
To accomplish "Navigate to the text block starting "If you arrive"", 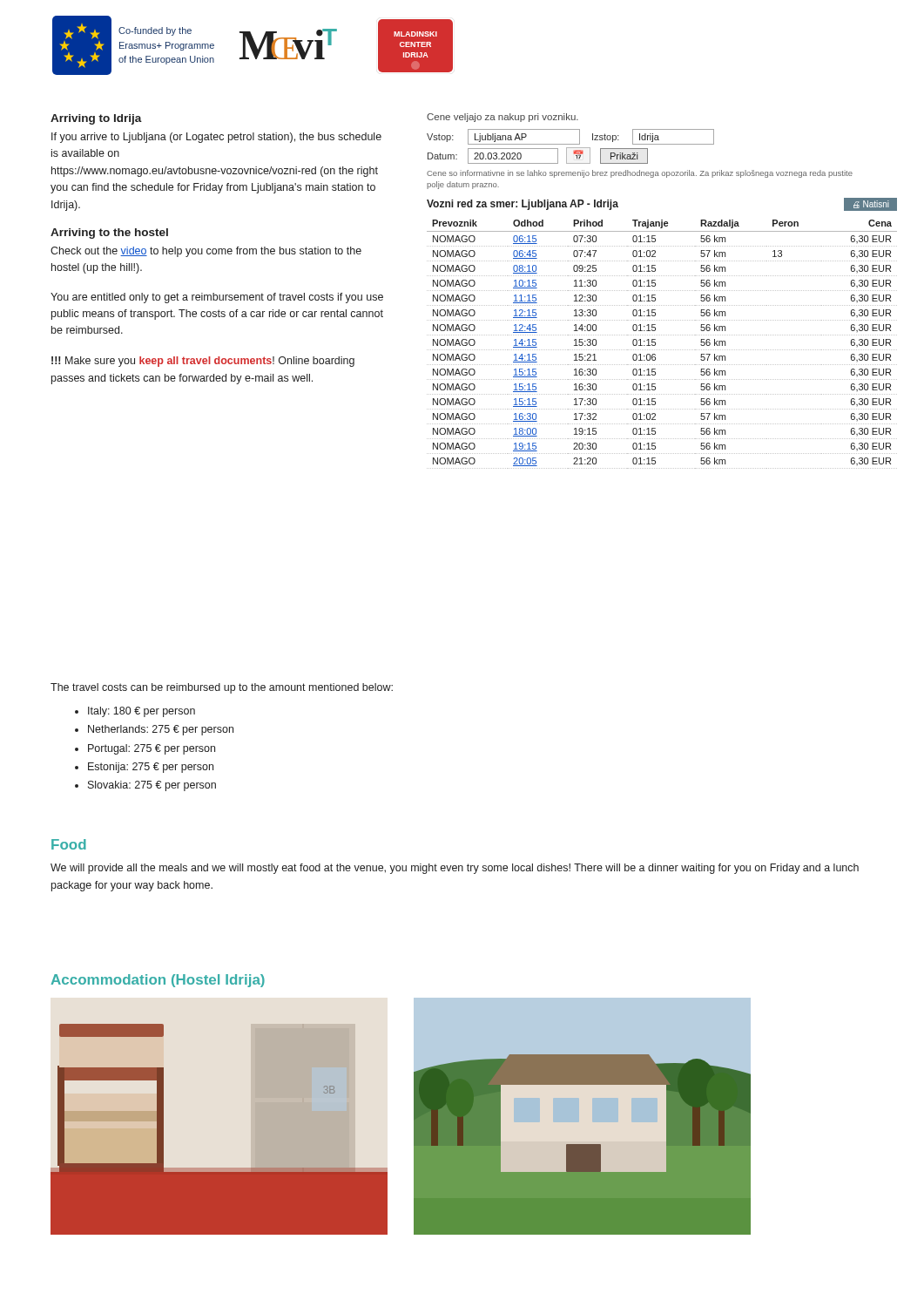I will coord(216,171).
